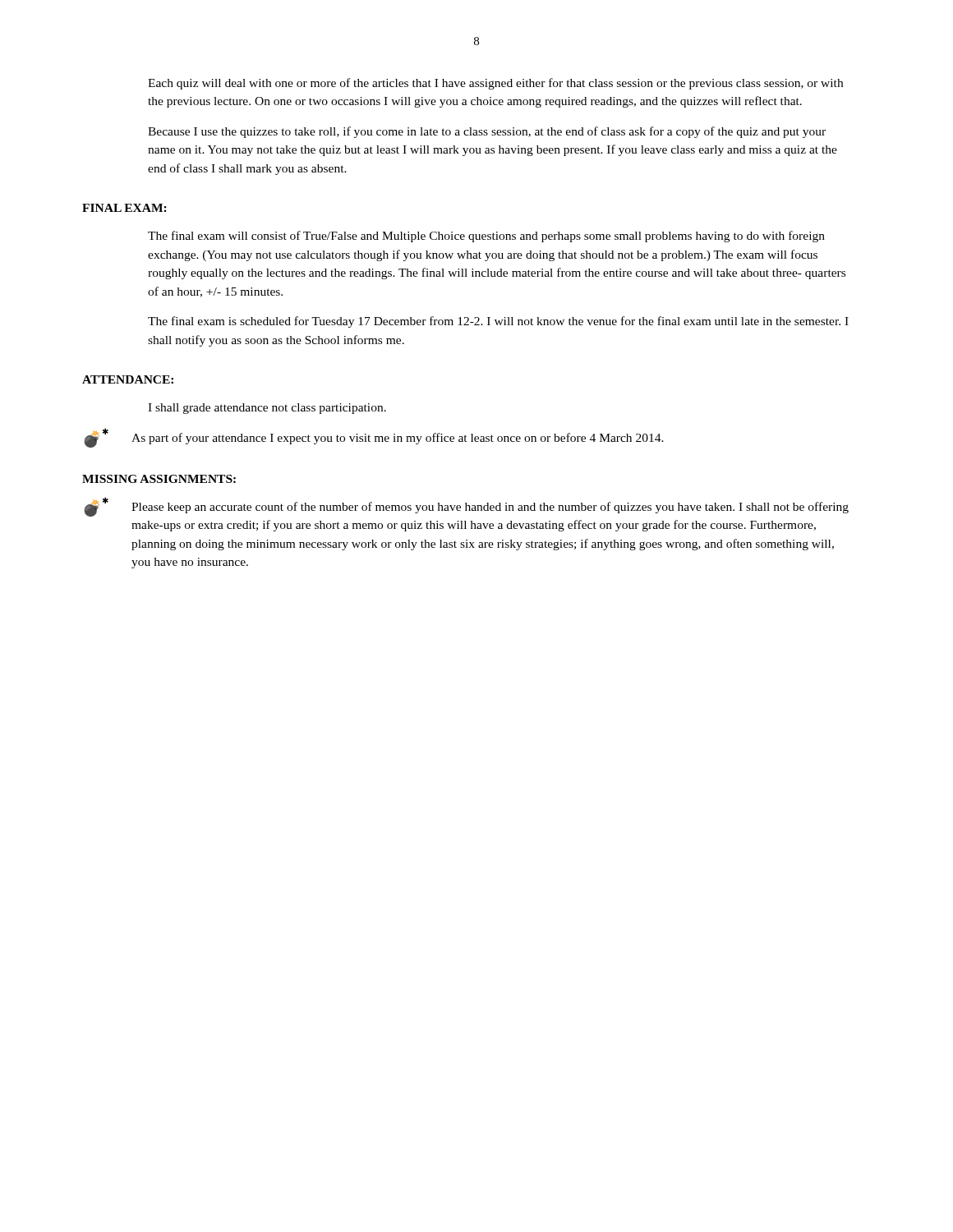Locate the list item that says "💣✱ Please keep an accurate count of"
953x1232 pixels.
pyautogui.click(x=468, y=534)
